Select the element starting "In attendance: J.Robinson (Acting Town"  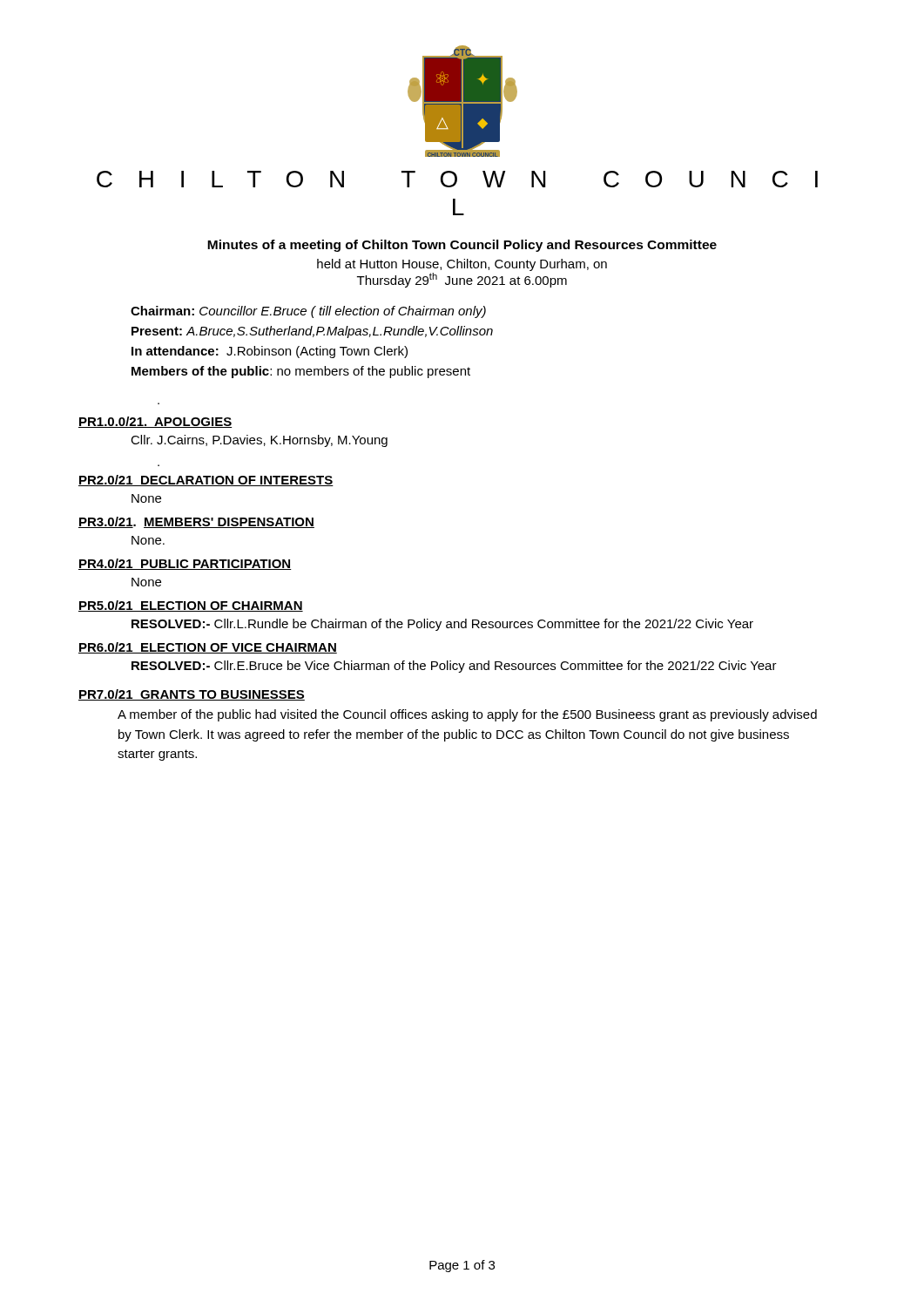pyautogui.click(x=270, y=351)
